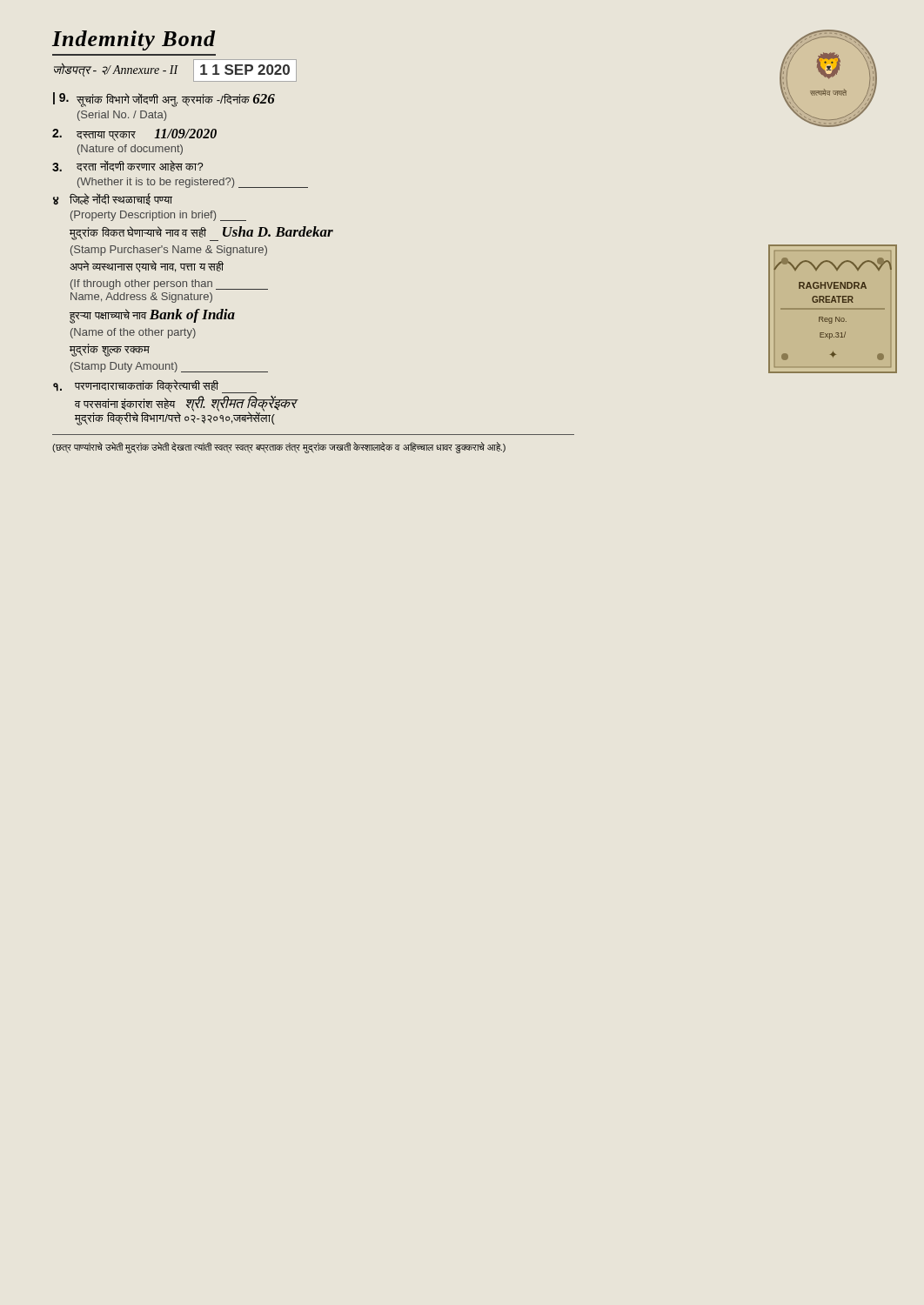924x1305 pixels.
Task: Navigate to the block starting "(छत्र पाण्यांराचे उभेती"
Action: pos(279,447)
